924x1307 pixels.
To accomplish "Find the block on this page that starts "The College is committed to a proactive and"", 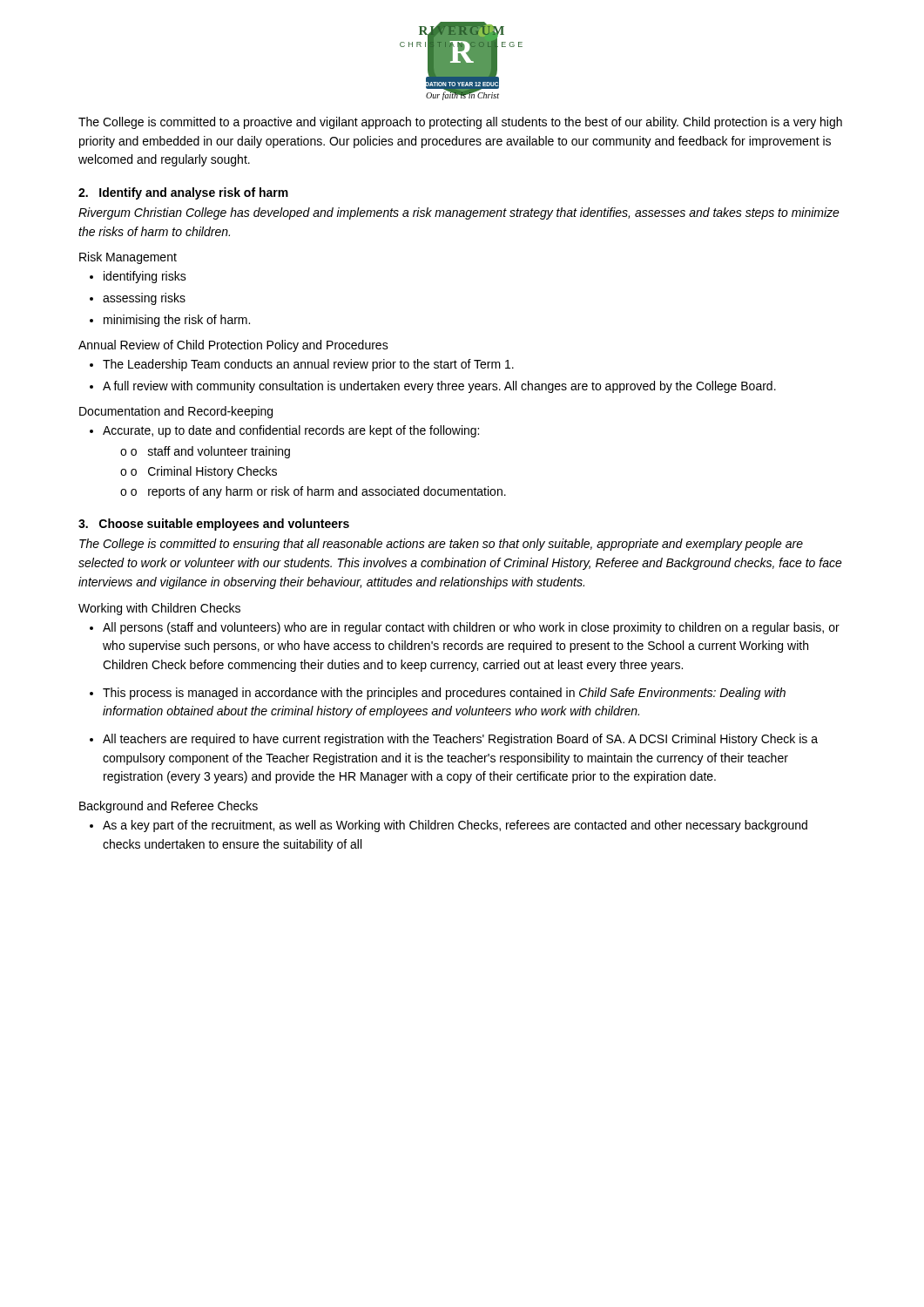I will (x=460, y=141).
